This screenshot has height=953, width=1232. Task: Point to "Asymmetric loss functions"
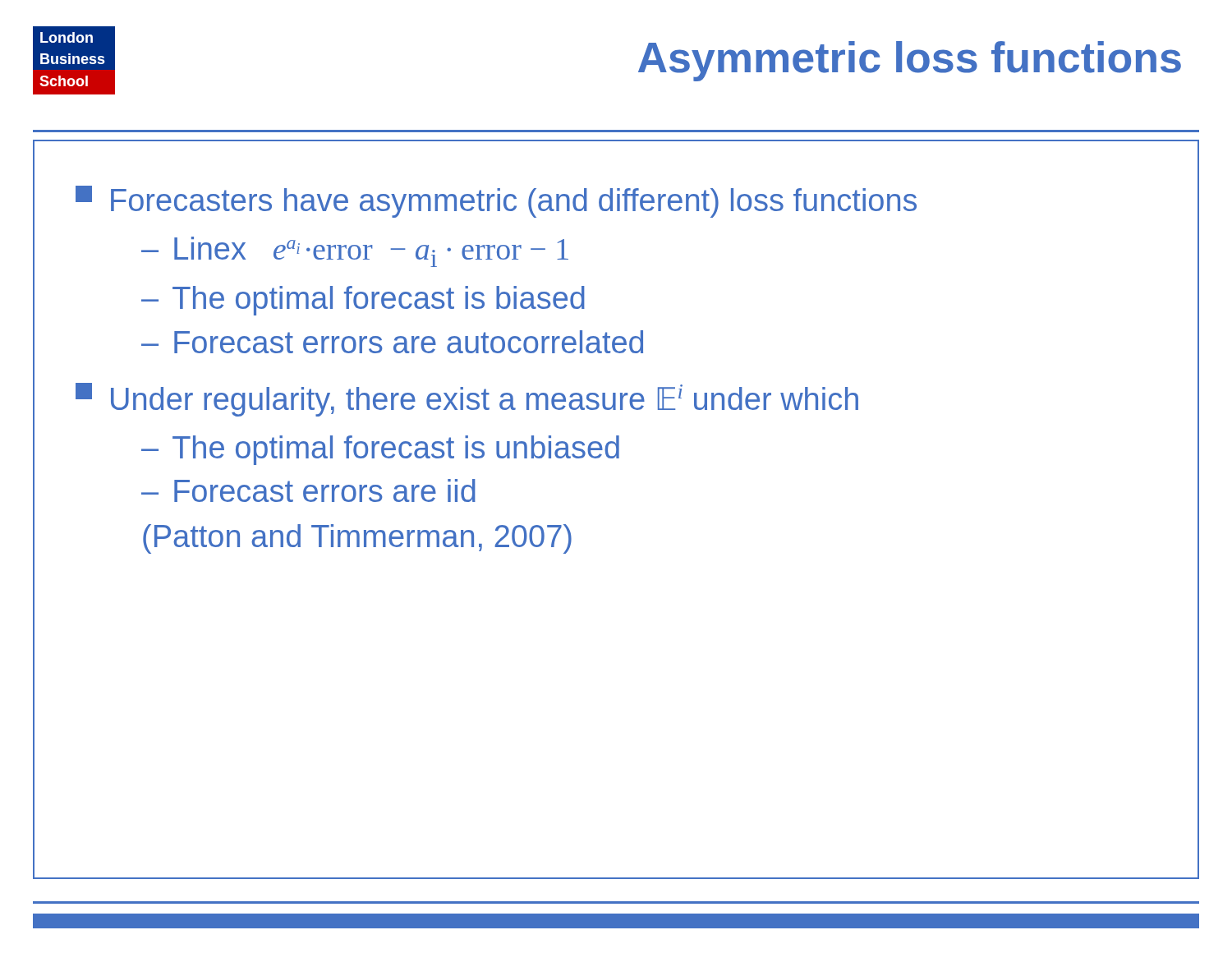click(910, 57)
